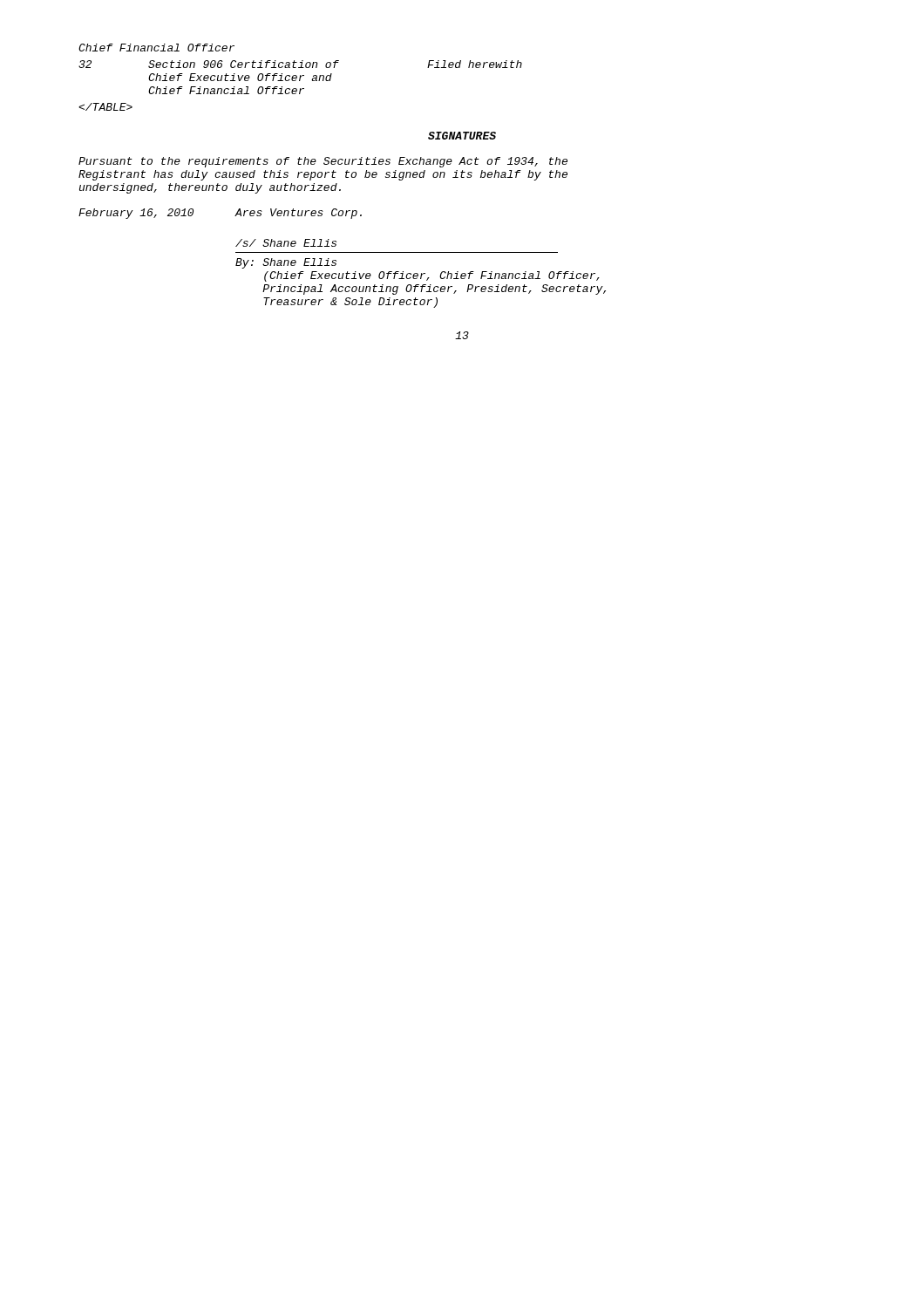The width and height of the screenshot is (924, 1308).
Task: Select the text starting "/s/ Shane Ellis By: Shane Ellis (Chief"
Action: tap(540, 273)
